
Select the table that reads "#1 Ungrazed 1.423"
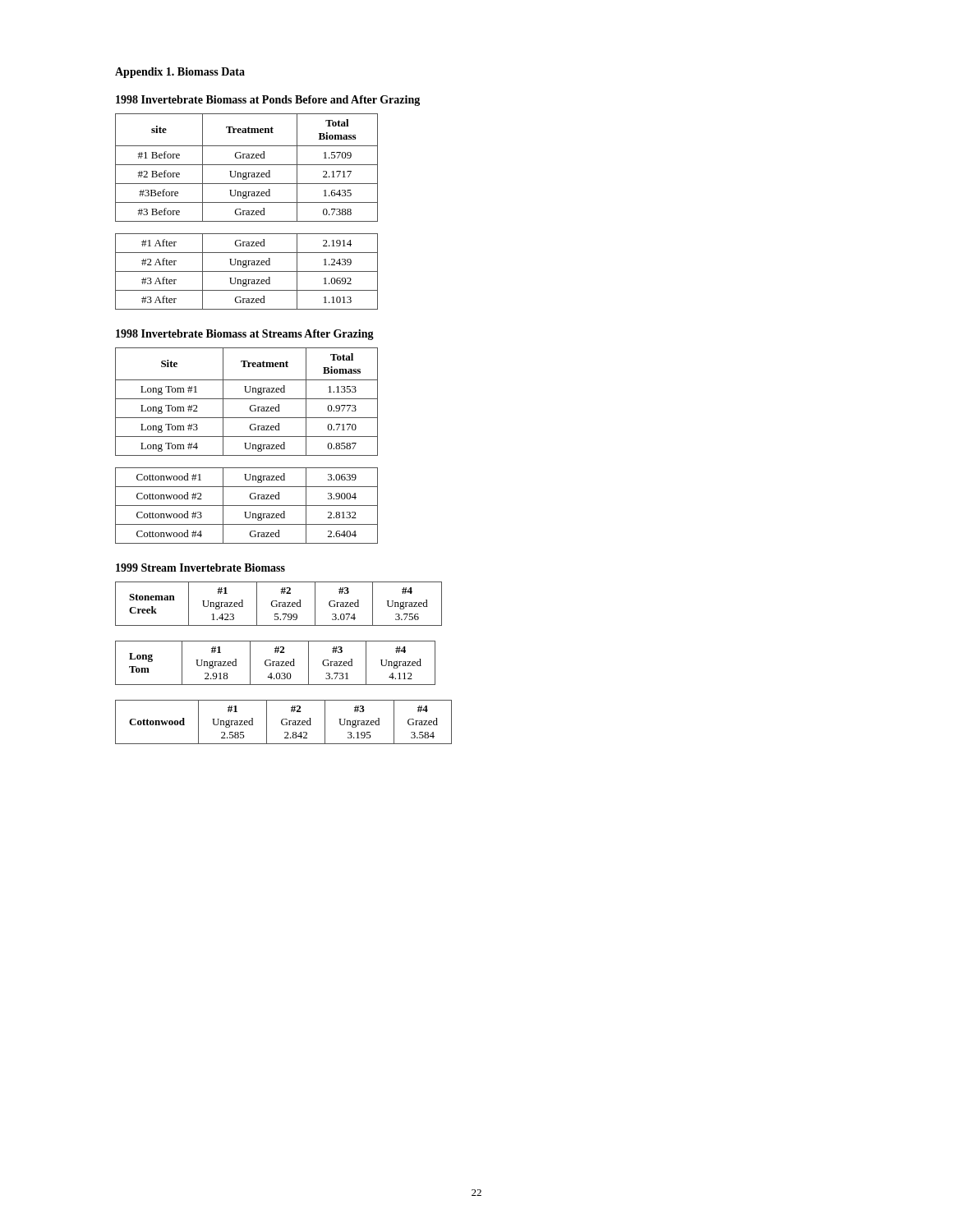[476, 604]
